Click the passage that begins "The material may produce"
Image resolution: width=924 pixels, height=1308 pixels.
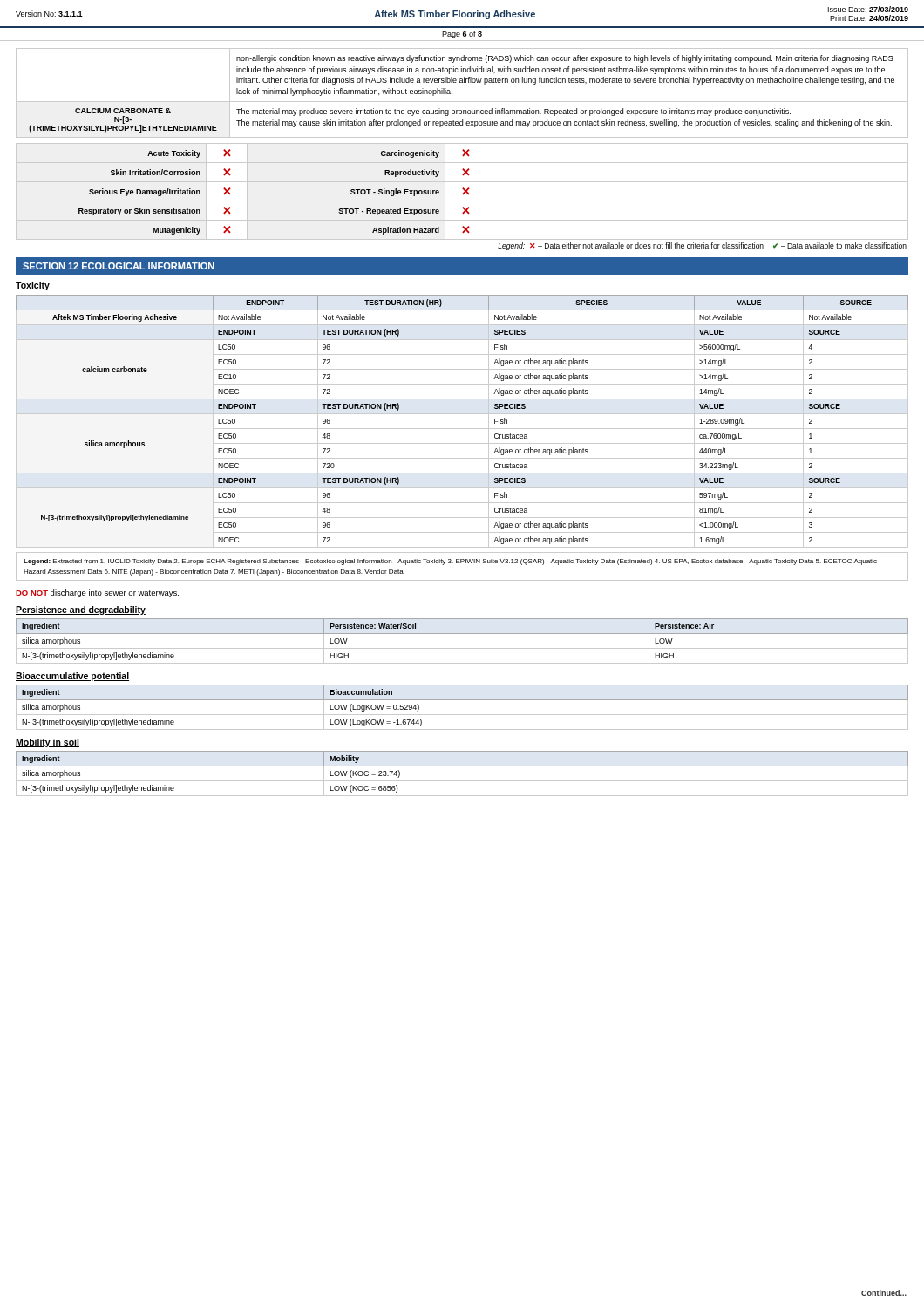point(564,117)
